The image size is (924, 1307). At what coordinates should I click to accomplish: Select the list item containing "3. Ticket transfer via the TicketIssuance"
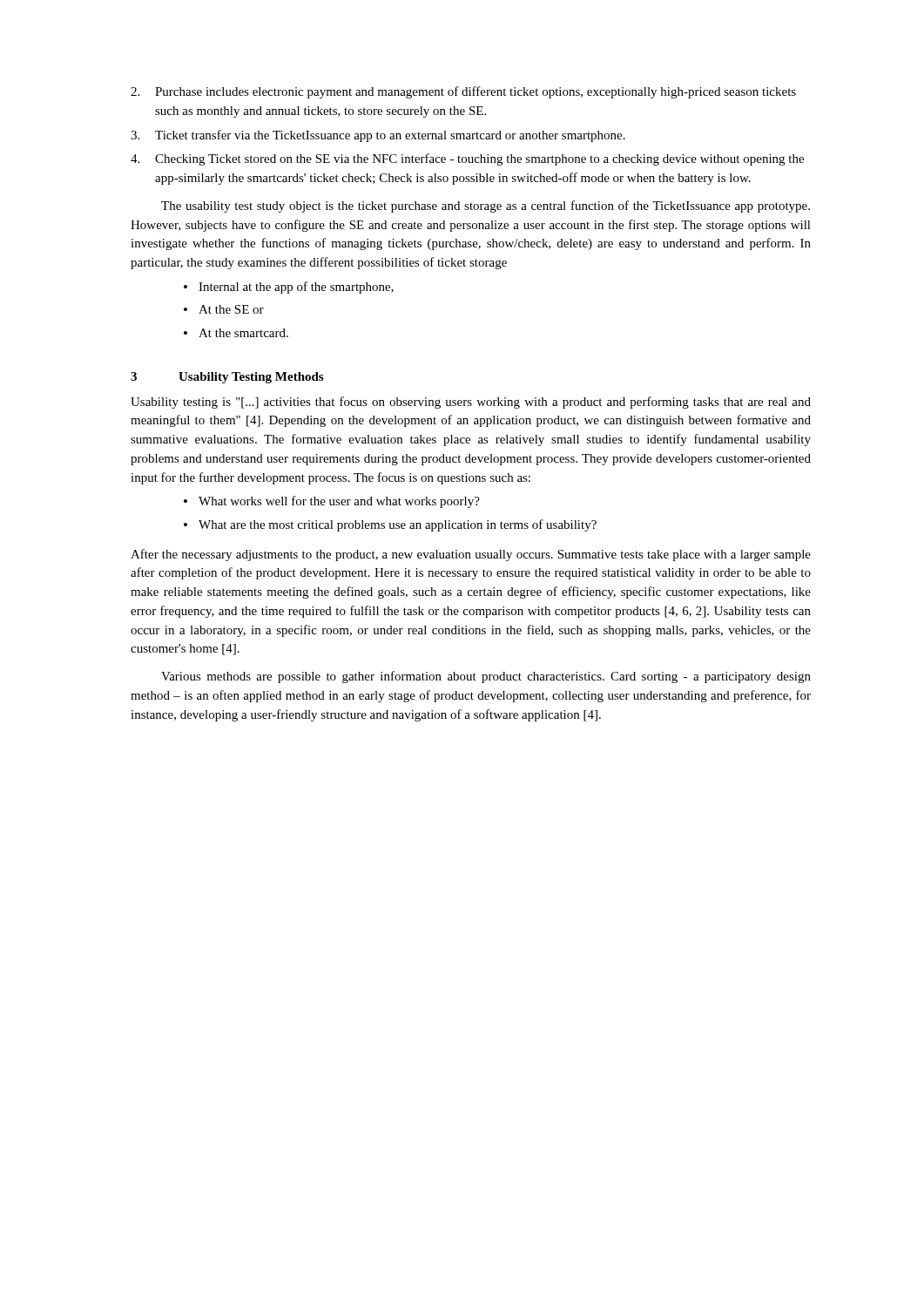471,135
